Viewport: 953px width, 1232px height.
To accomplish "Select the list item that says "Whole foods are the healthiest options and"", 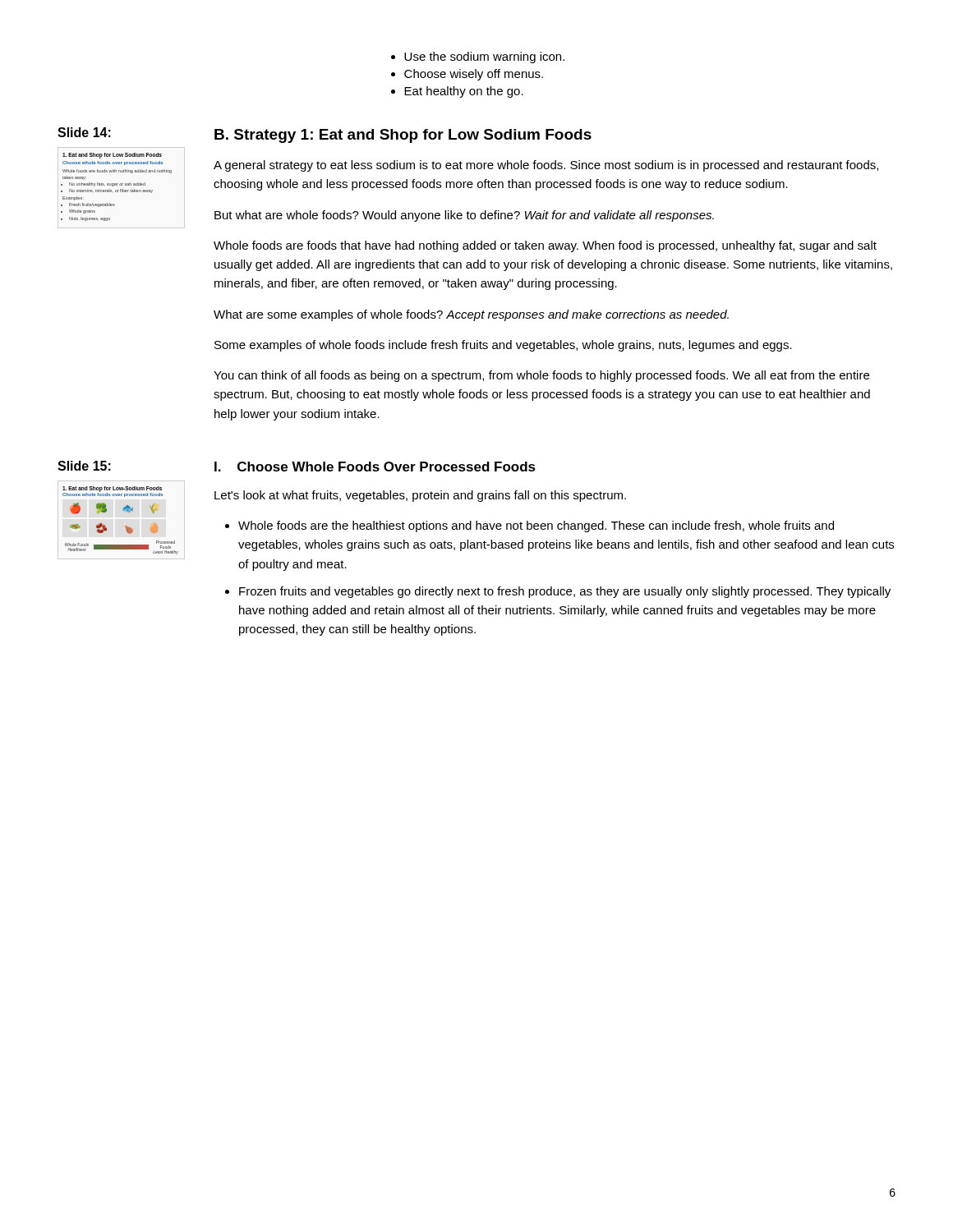I will click(x=566, y=544).
